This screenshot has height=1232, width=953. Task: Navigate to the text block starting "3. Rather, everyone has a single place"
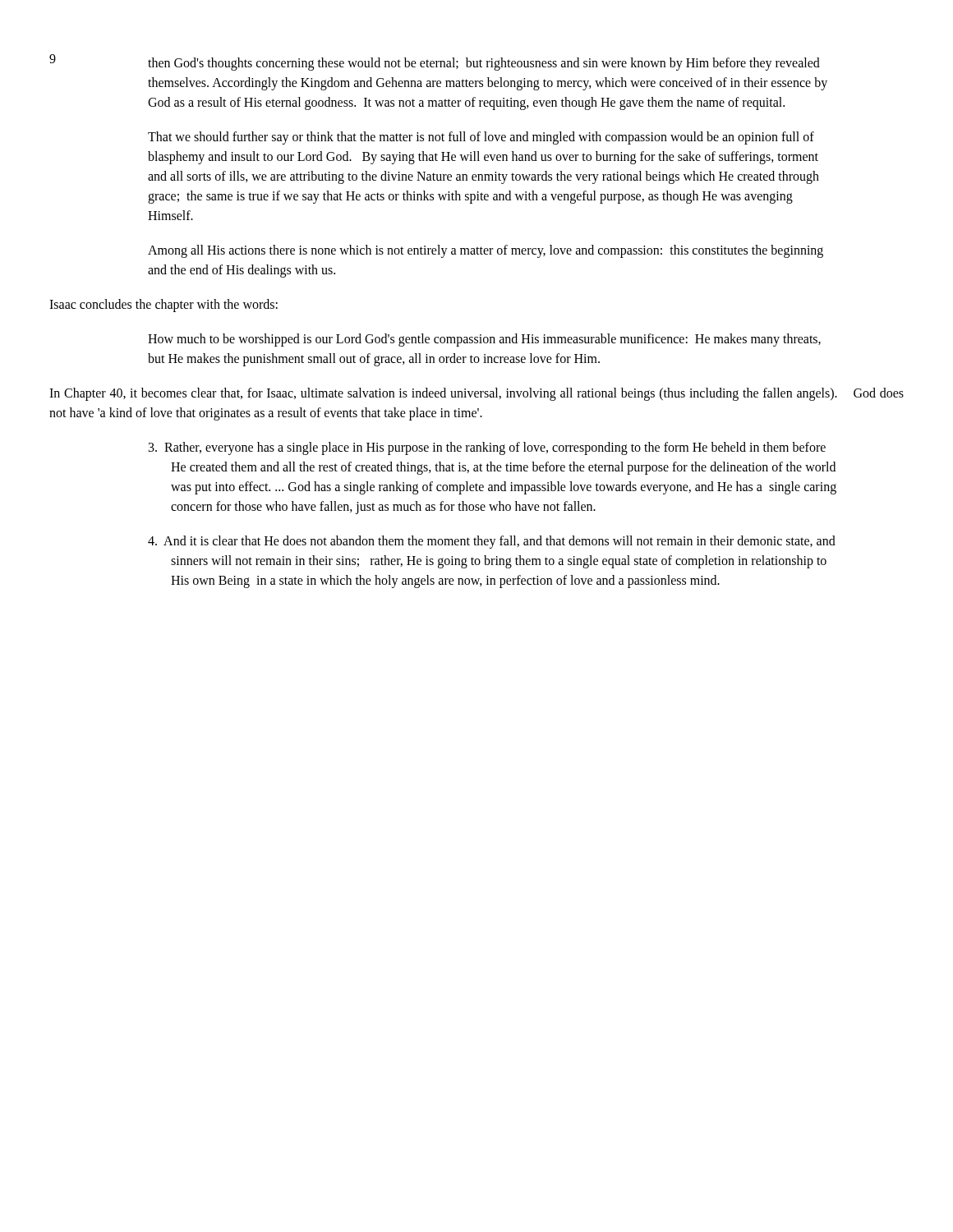tap(492, 477)
